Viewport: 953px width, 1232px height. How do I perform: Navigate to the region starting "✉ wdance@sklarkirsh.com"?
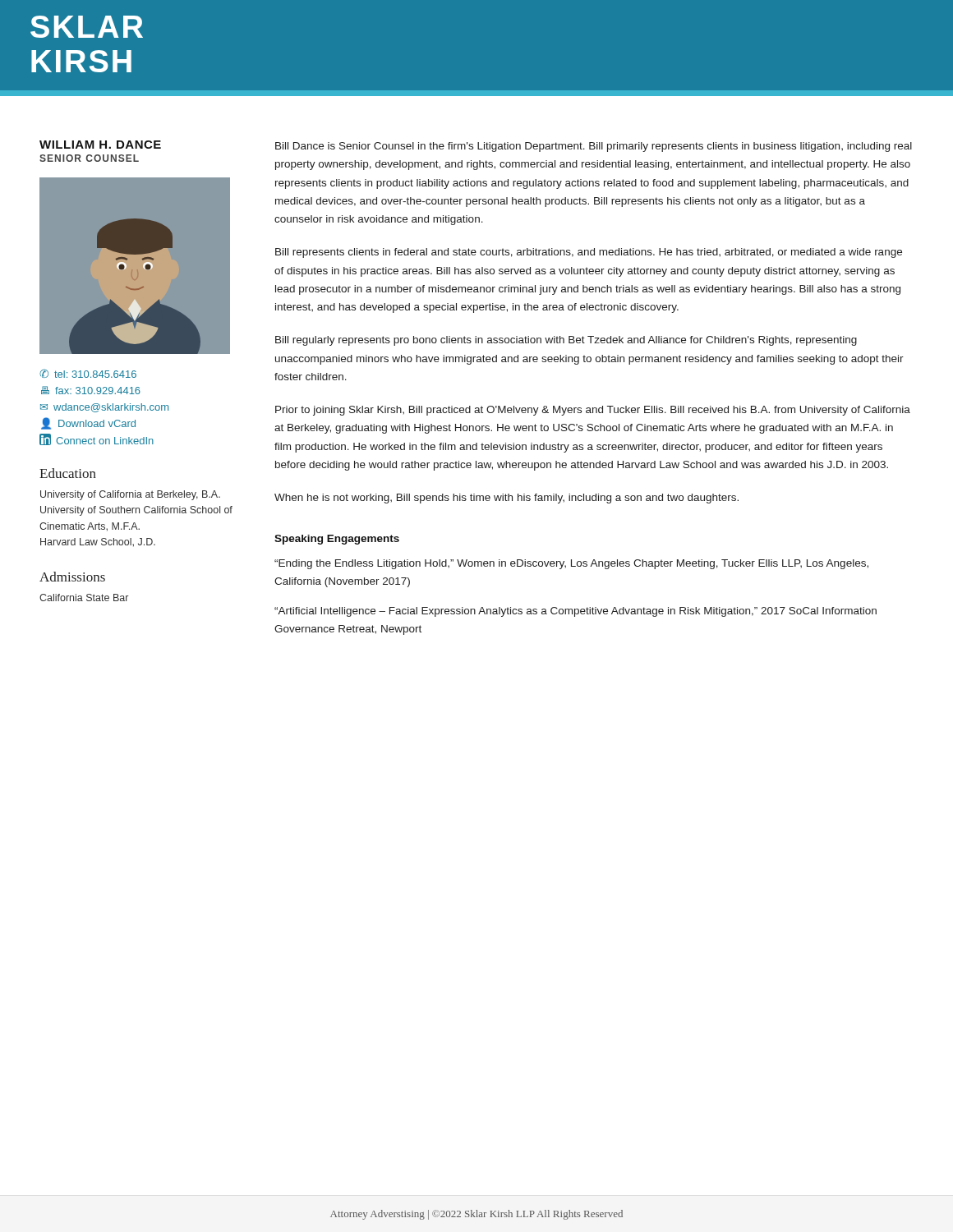click(x=104, y=407)
